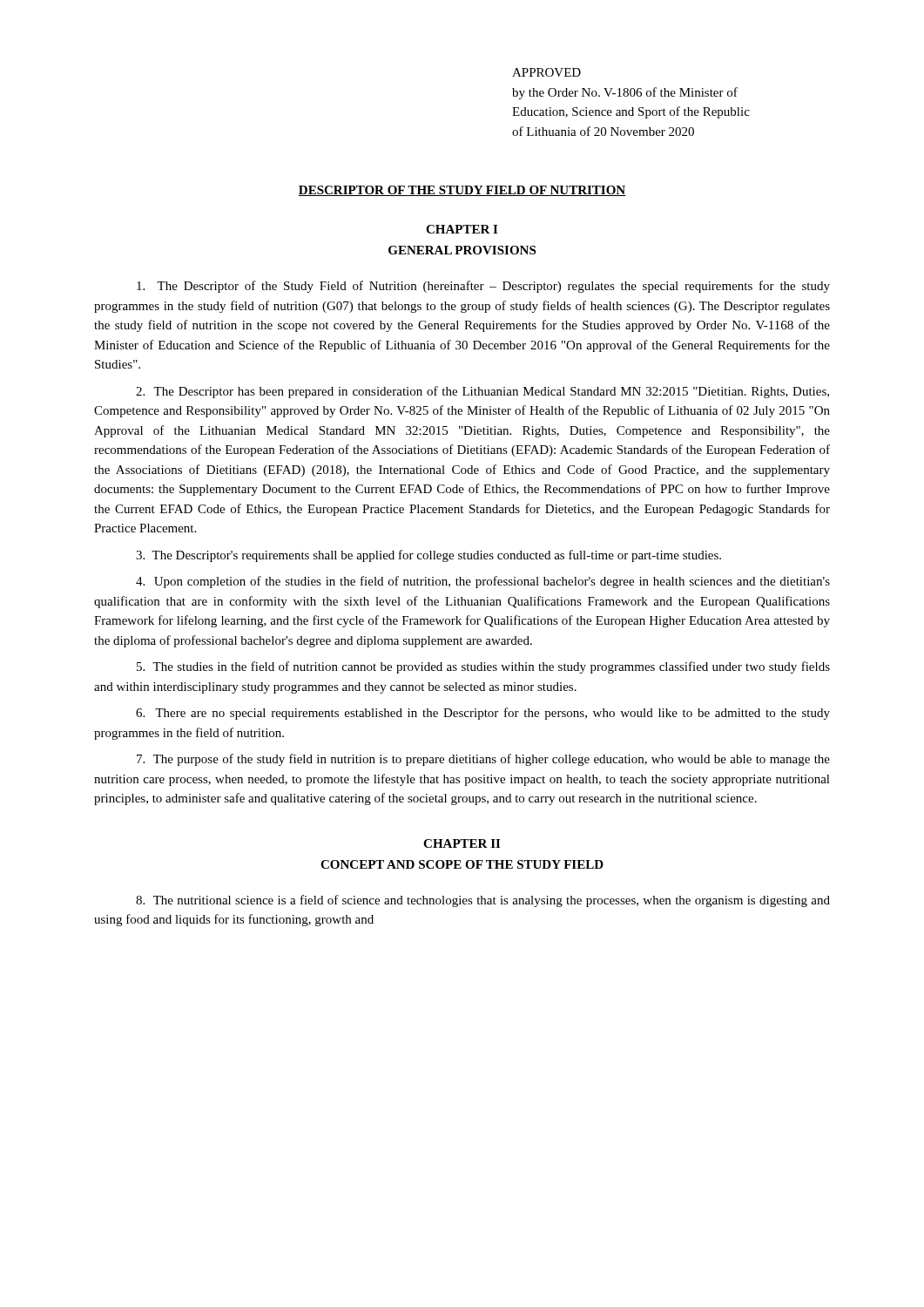Select the text starting "The nutritional science is"

462,909
